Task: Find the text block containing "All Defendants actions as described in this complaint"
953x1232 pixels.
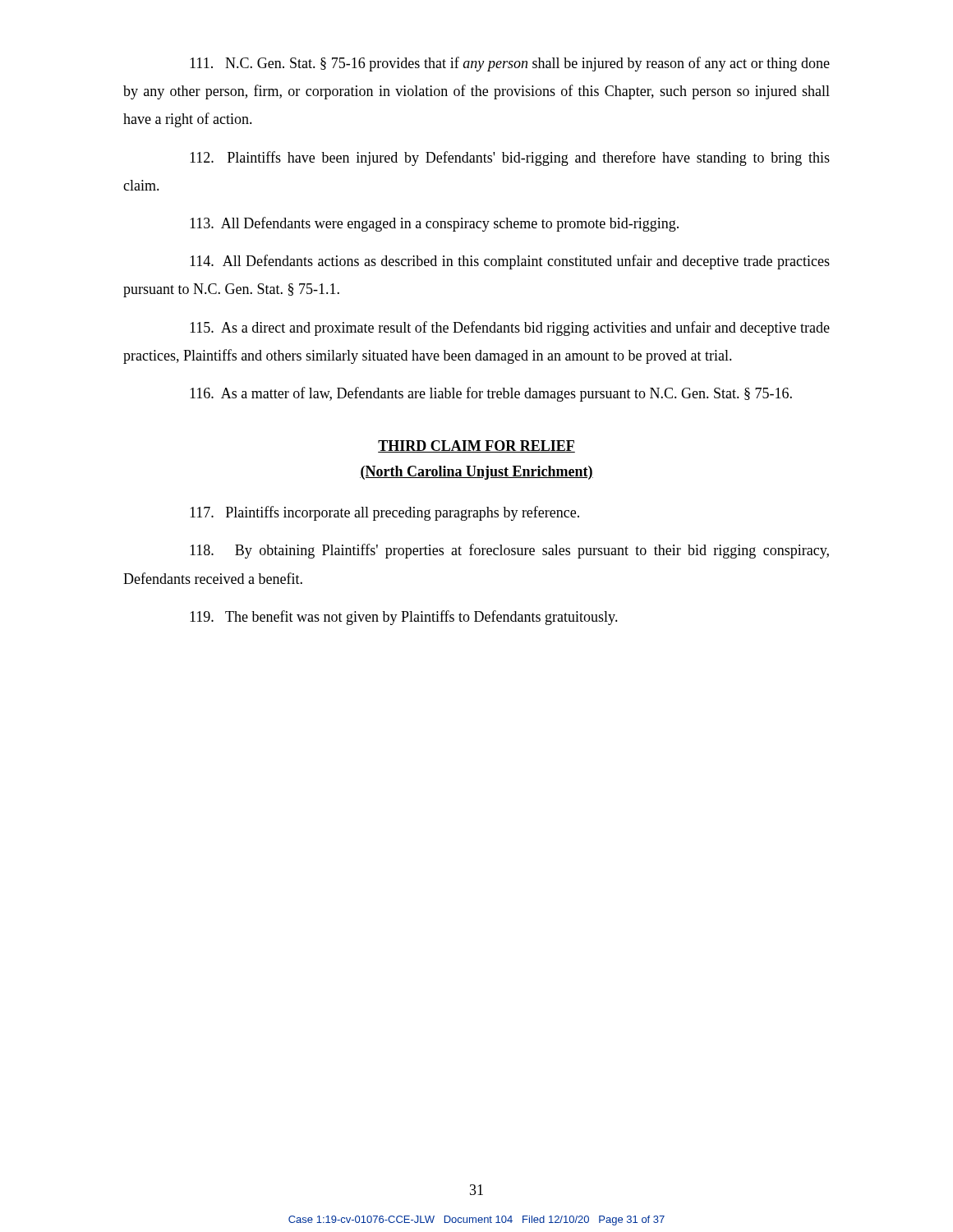Action: click(476, 275)
